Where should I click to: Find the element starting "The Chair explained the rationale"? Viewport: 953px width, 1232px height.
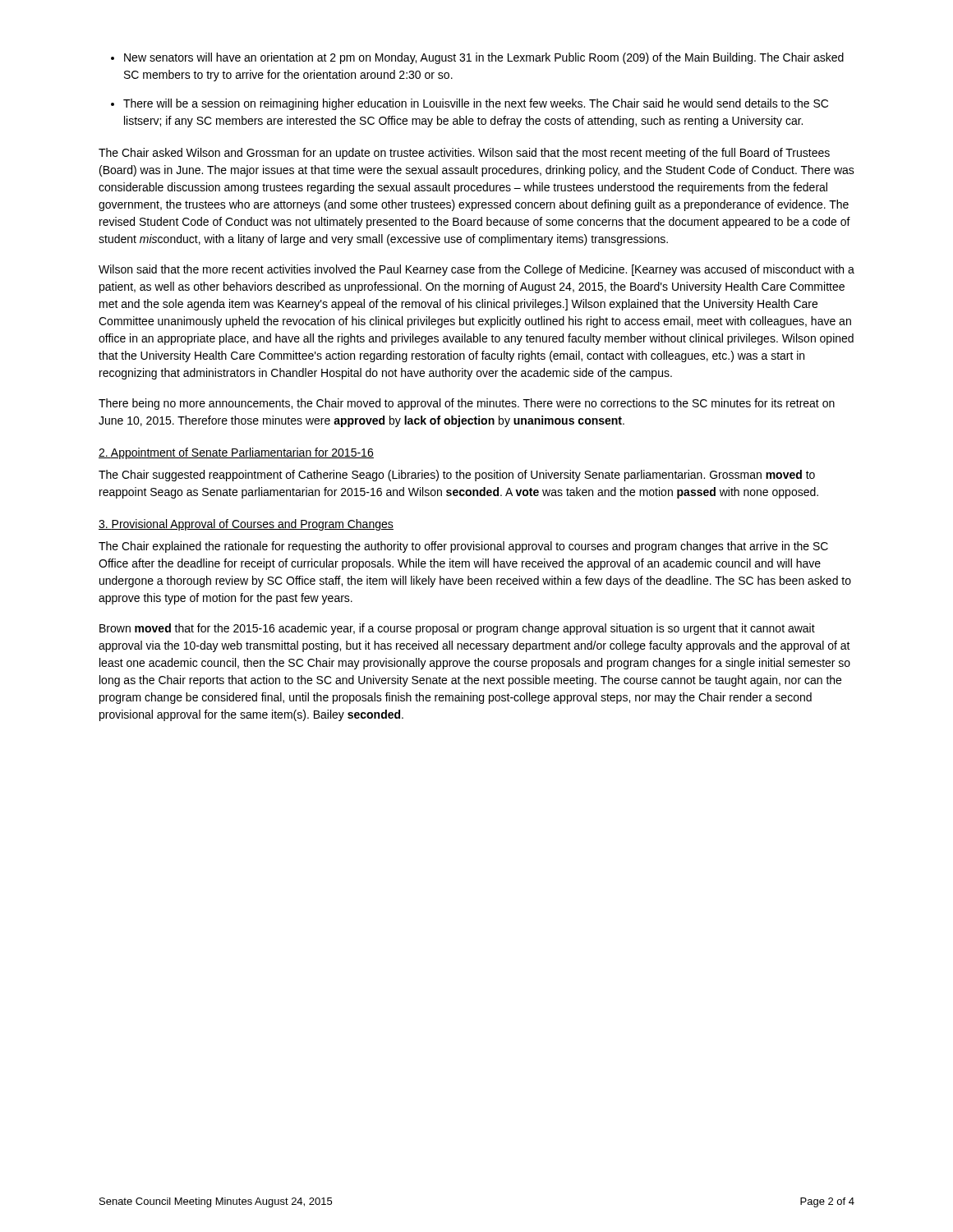[476, 573]
